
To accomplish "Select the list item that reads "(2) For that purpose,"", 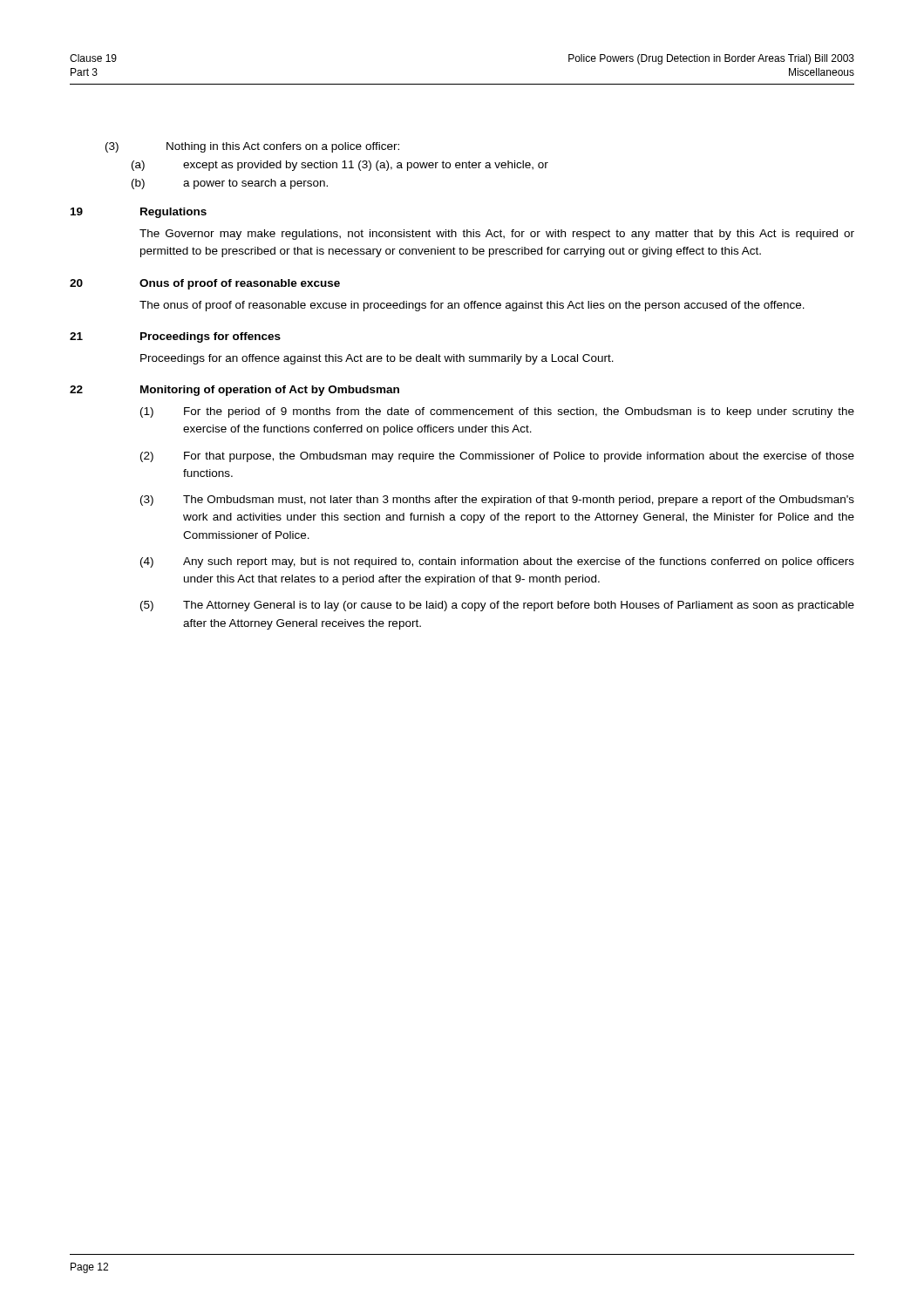I will (x=497, y=465).
